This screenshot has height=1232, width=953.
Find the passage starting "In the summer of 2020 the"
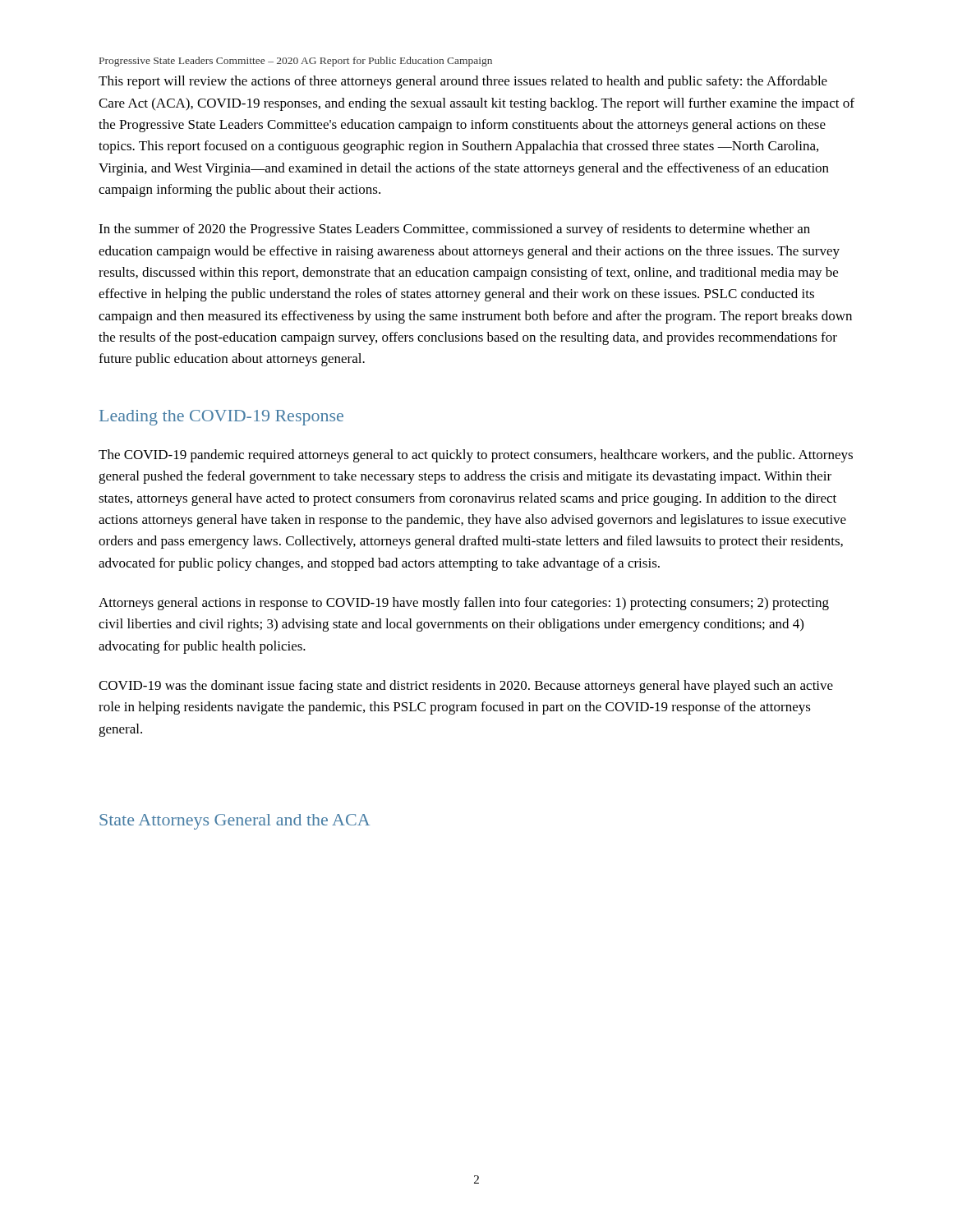point(475,294)
